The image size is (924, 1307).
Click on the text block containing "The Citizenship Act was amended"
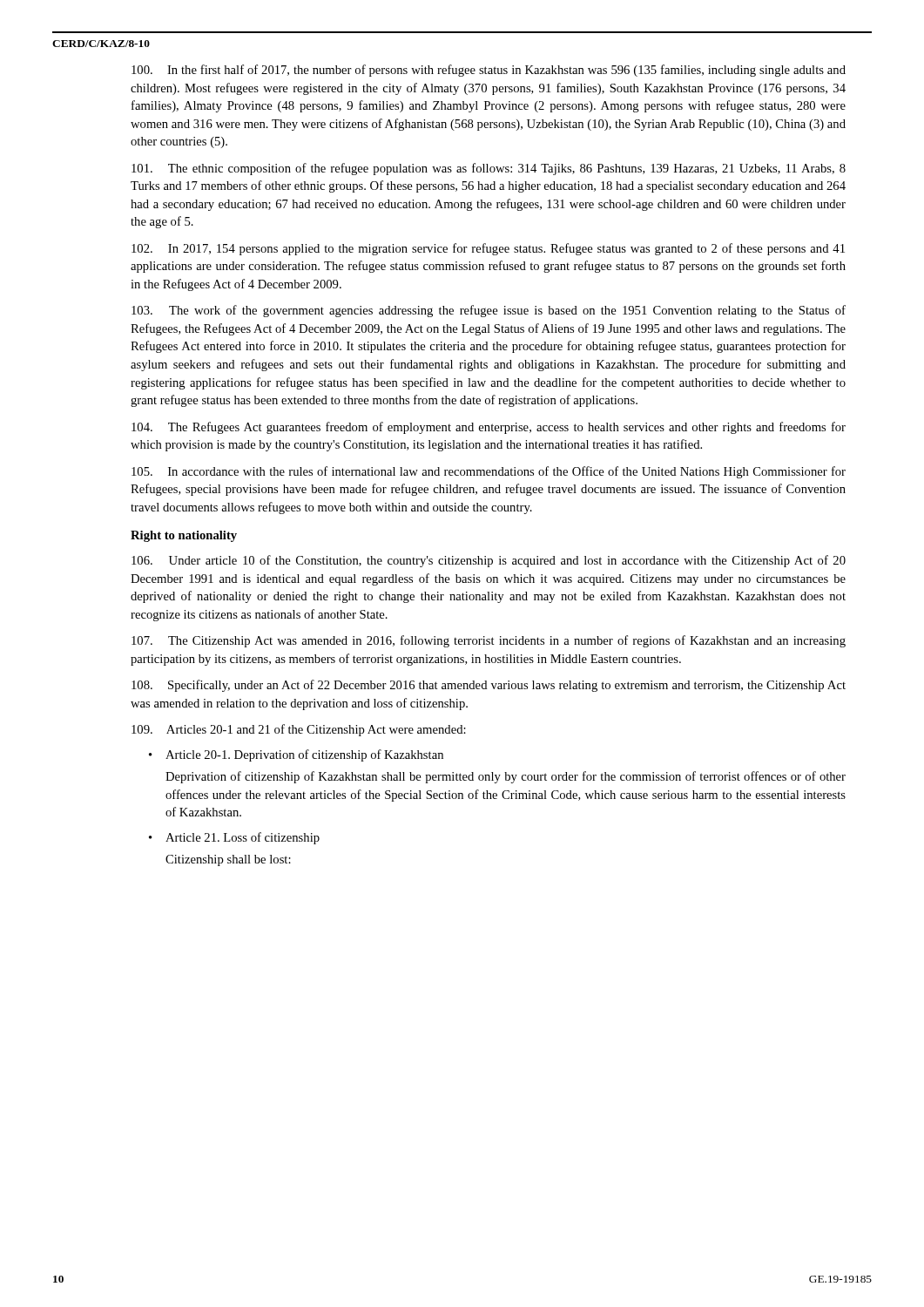[488, 650]
